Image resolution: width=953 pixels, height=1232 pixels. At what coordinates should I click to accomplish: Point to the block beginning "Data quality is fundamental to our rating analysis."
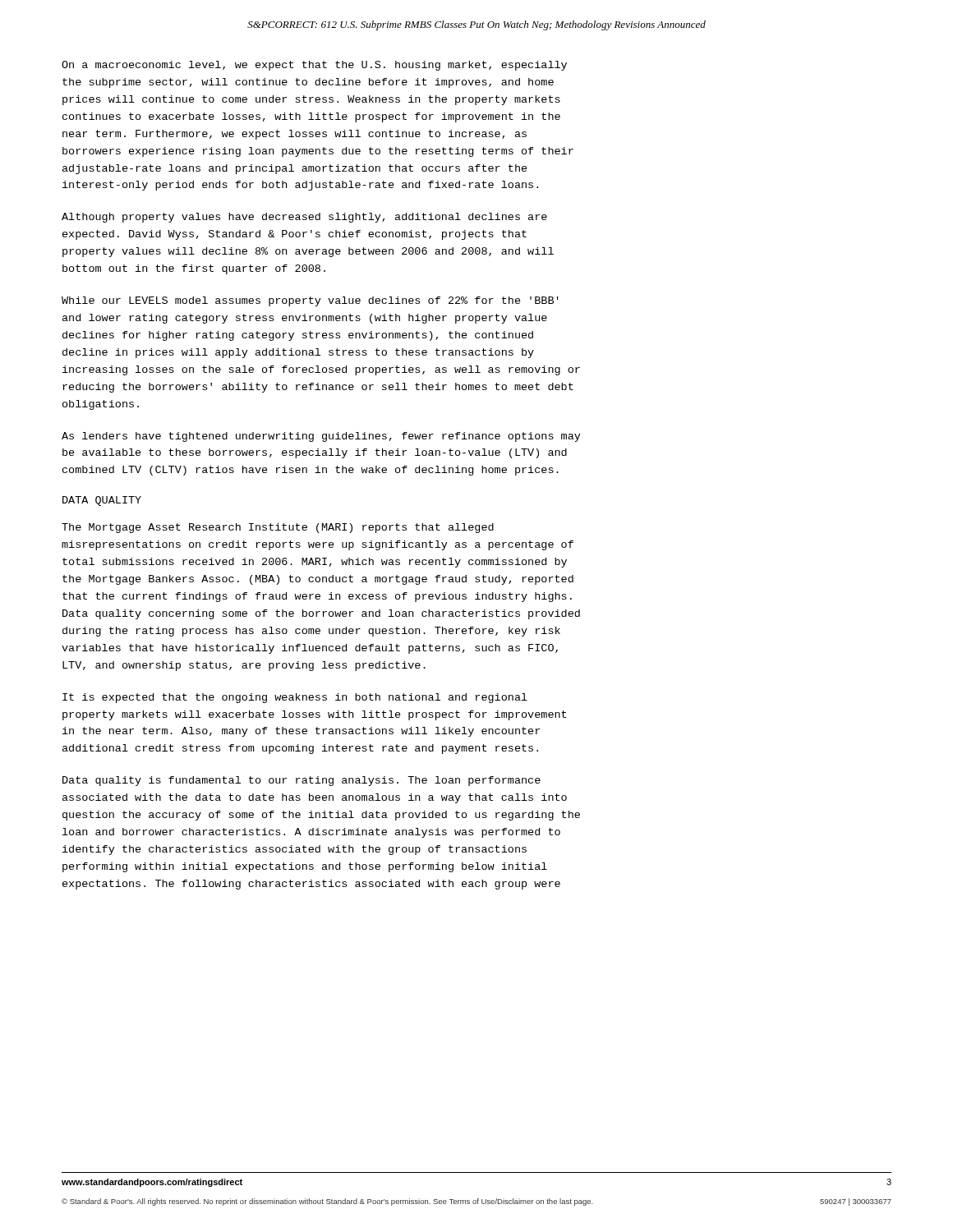(321, 832)
